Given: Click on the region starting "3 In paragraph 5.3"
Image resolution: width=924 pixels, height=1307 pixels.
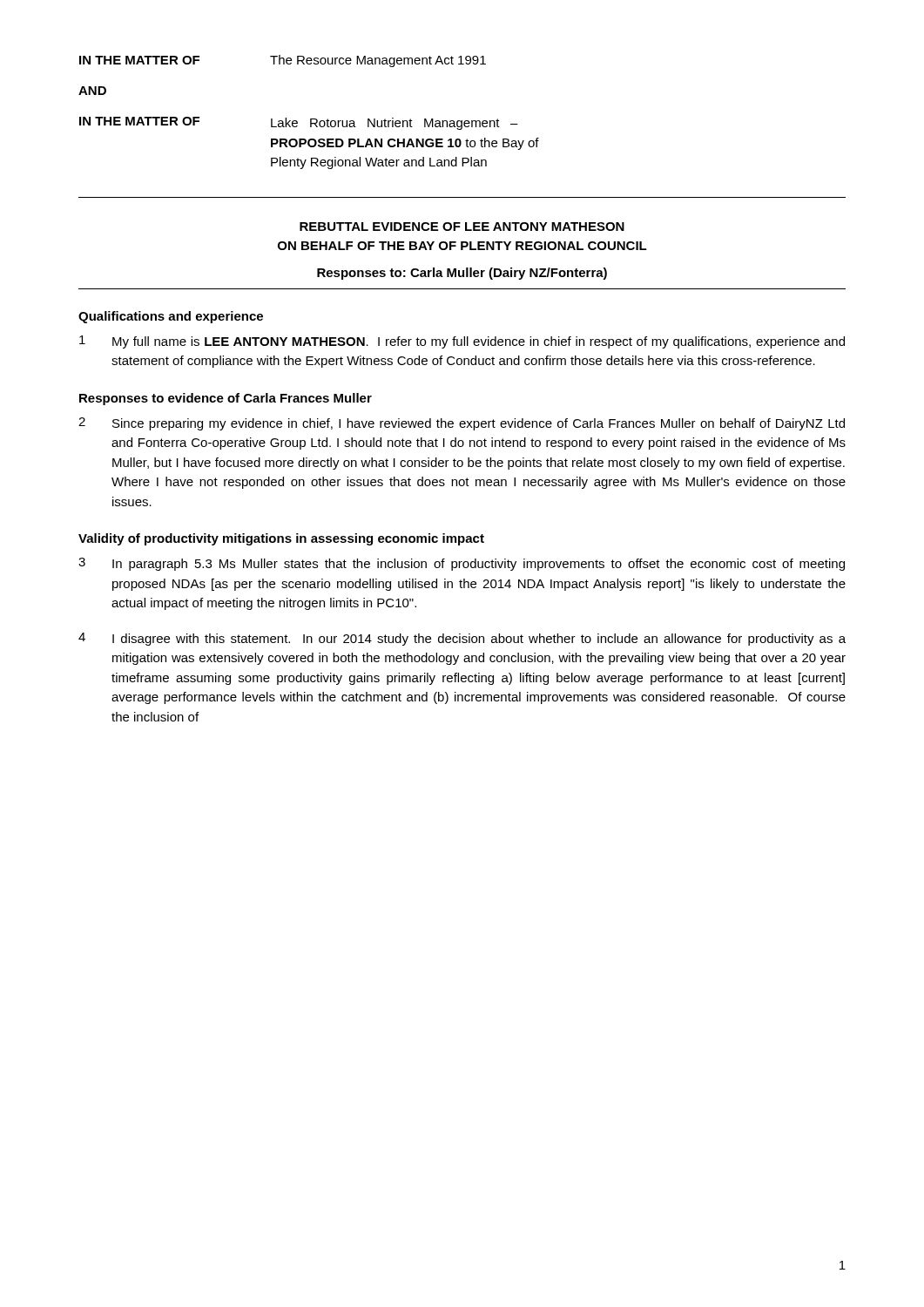Looking at the screenshot, I should pyautogui.click(x=462, y=584).
